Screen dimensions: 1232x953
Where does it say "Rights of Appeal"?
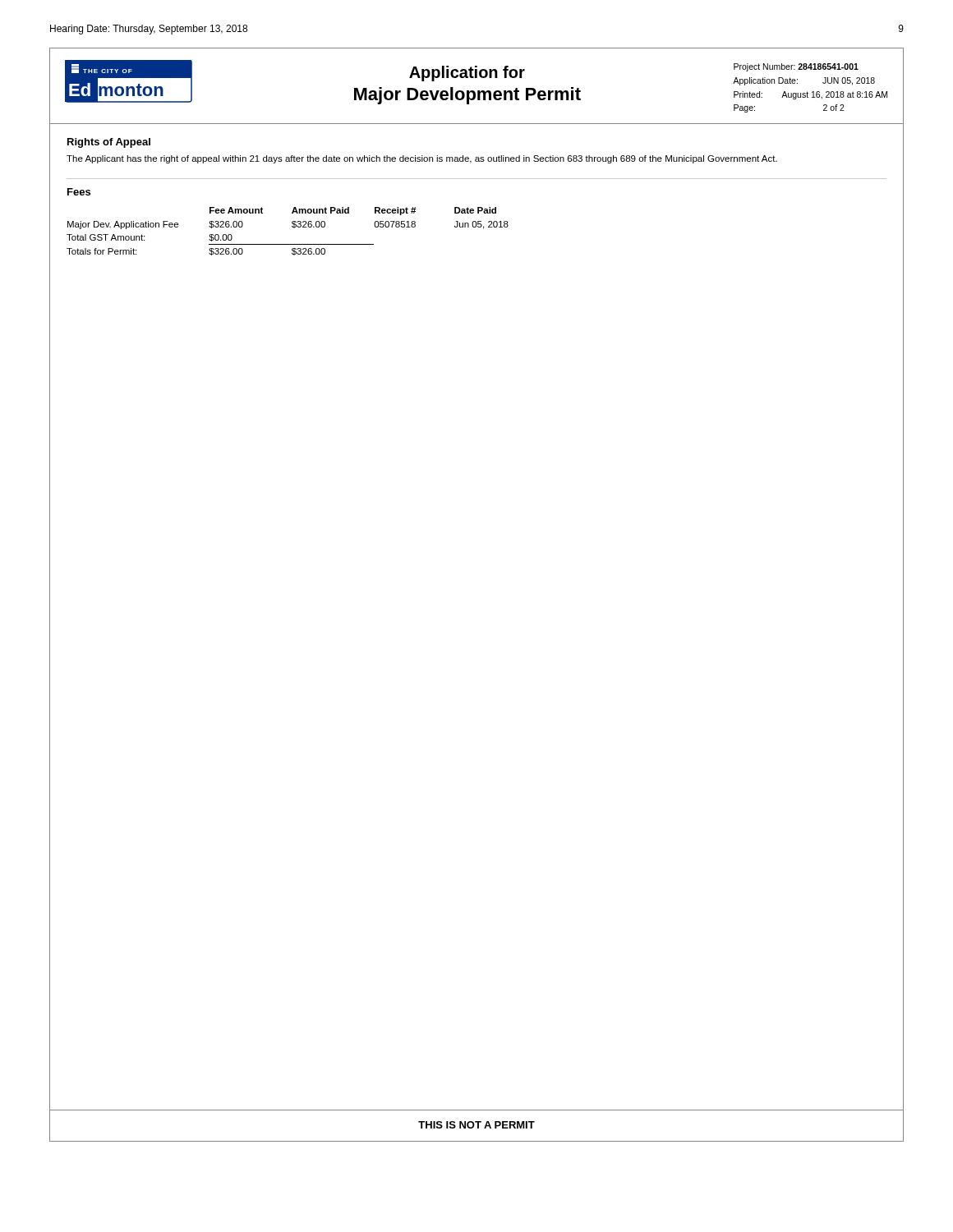[109, 142]
